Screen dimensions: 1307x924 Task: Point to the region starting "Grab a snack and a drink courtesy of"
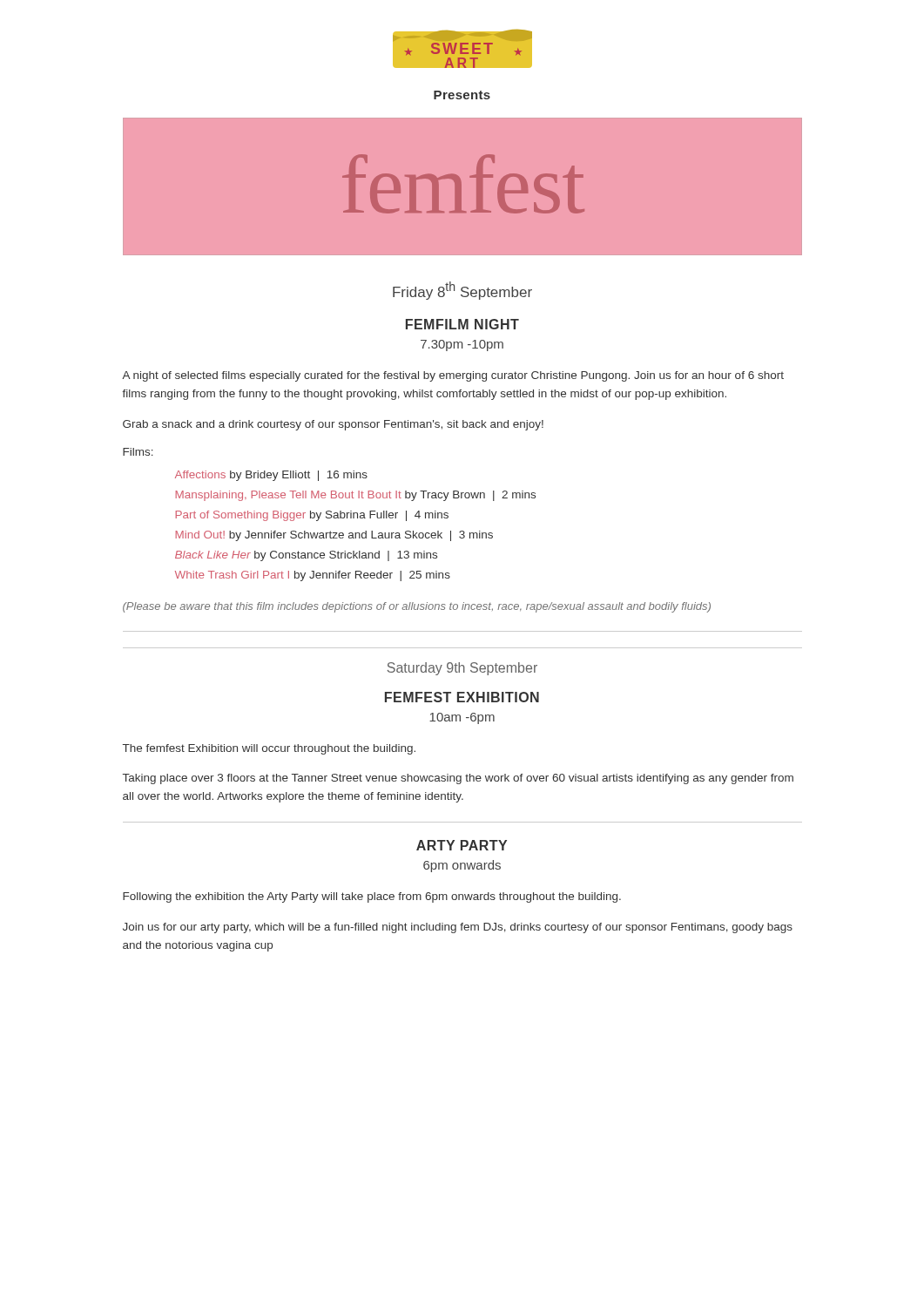click(333, 423)
